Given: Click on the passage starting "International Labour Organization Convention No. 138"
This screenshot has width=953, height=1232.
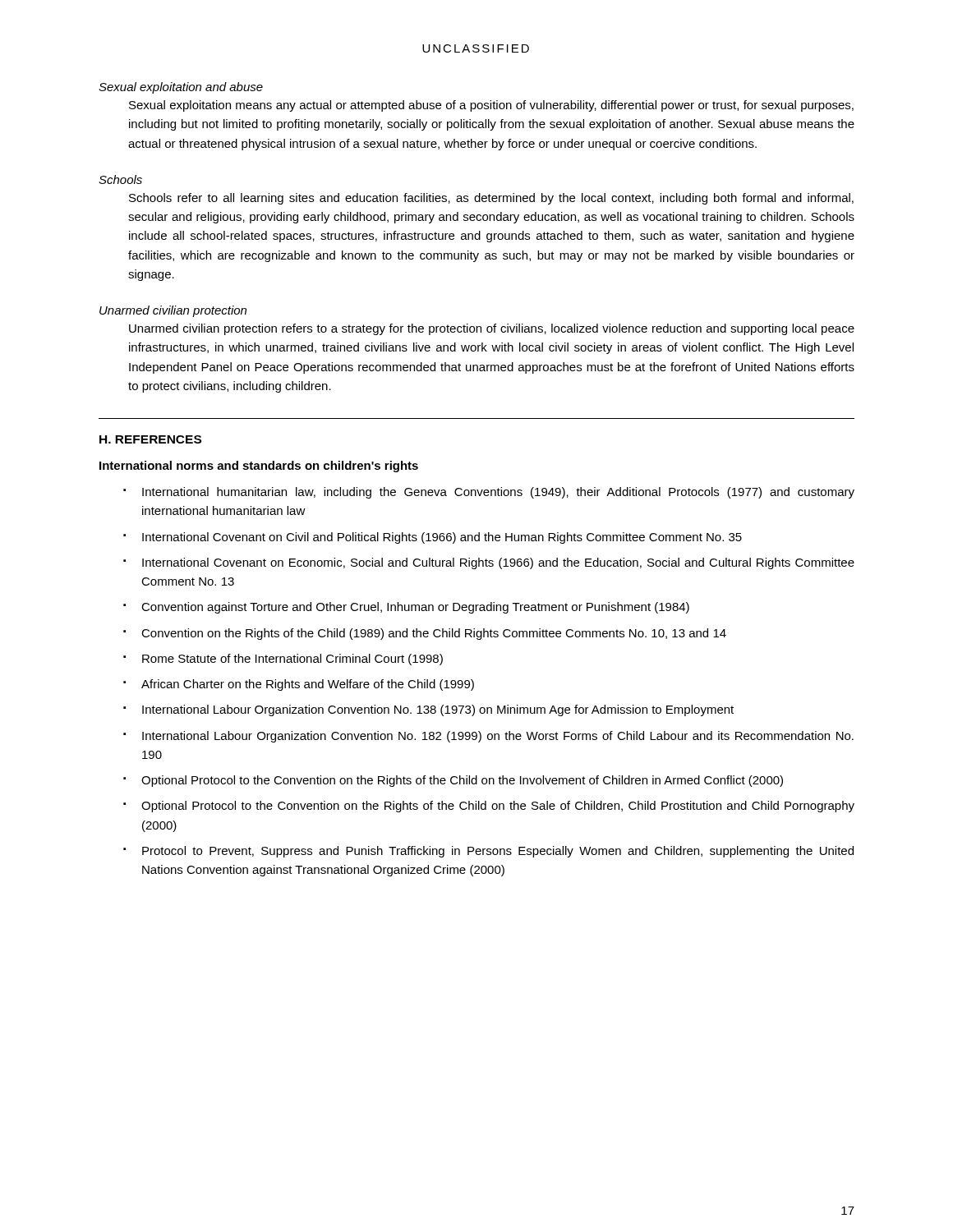Looking at the screenshot, I should click(x=489, y=710).
